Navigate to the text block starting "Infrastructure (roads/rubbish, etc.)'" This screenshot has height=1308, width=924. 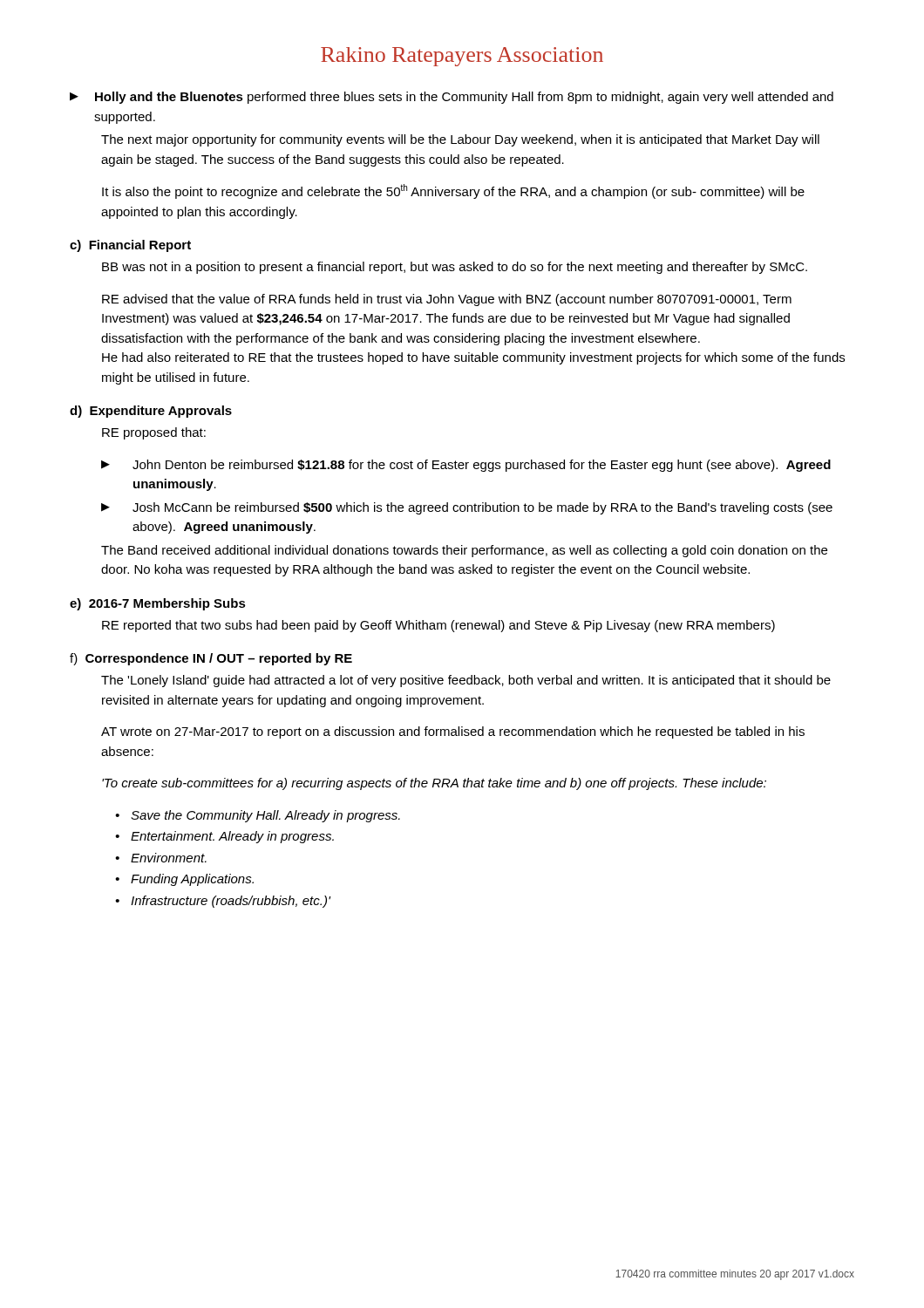pos(230,900)
